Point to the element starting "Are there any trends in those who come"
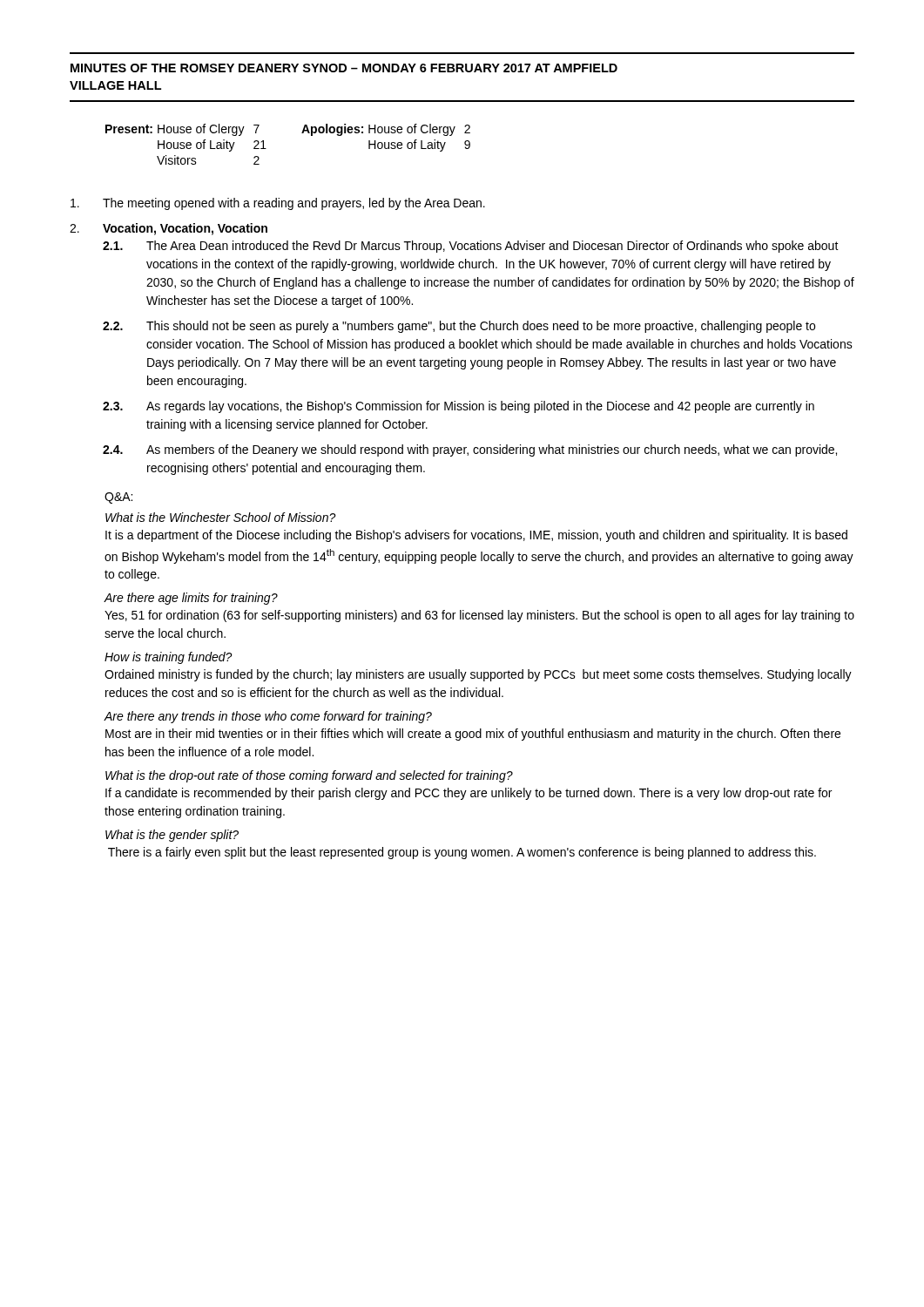924x1307 pixels. [479, 736]
